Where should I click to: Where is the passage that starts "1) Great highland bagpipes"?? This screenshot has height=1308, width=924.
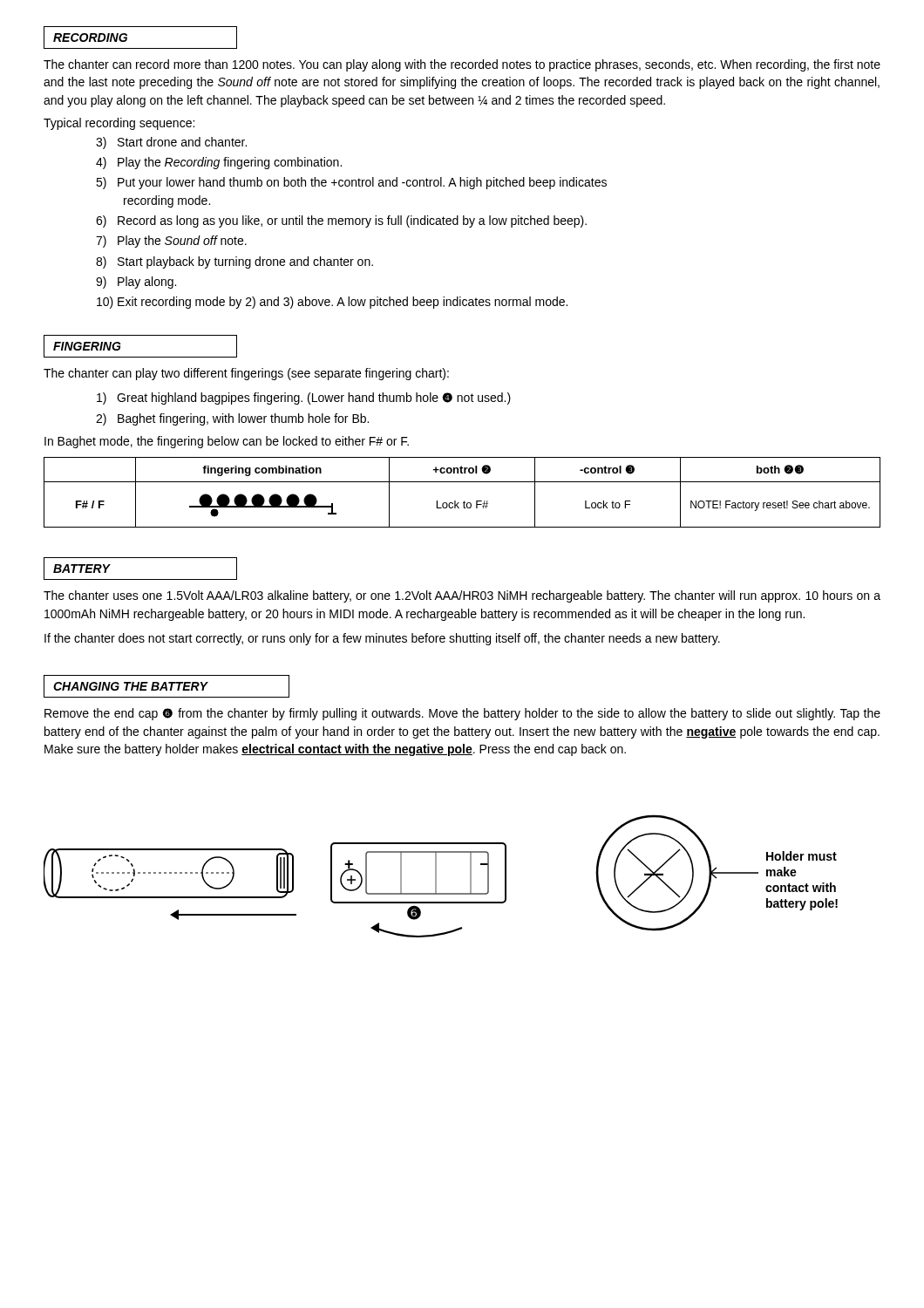click(x=303, y=398)
